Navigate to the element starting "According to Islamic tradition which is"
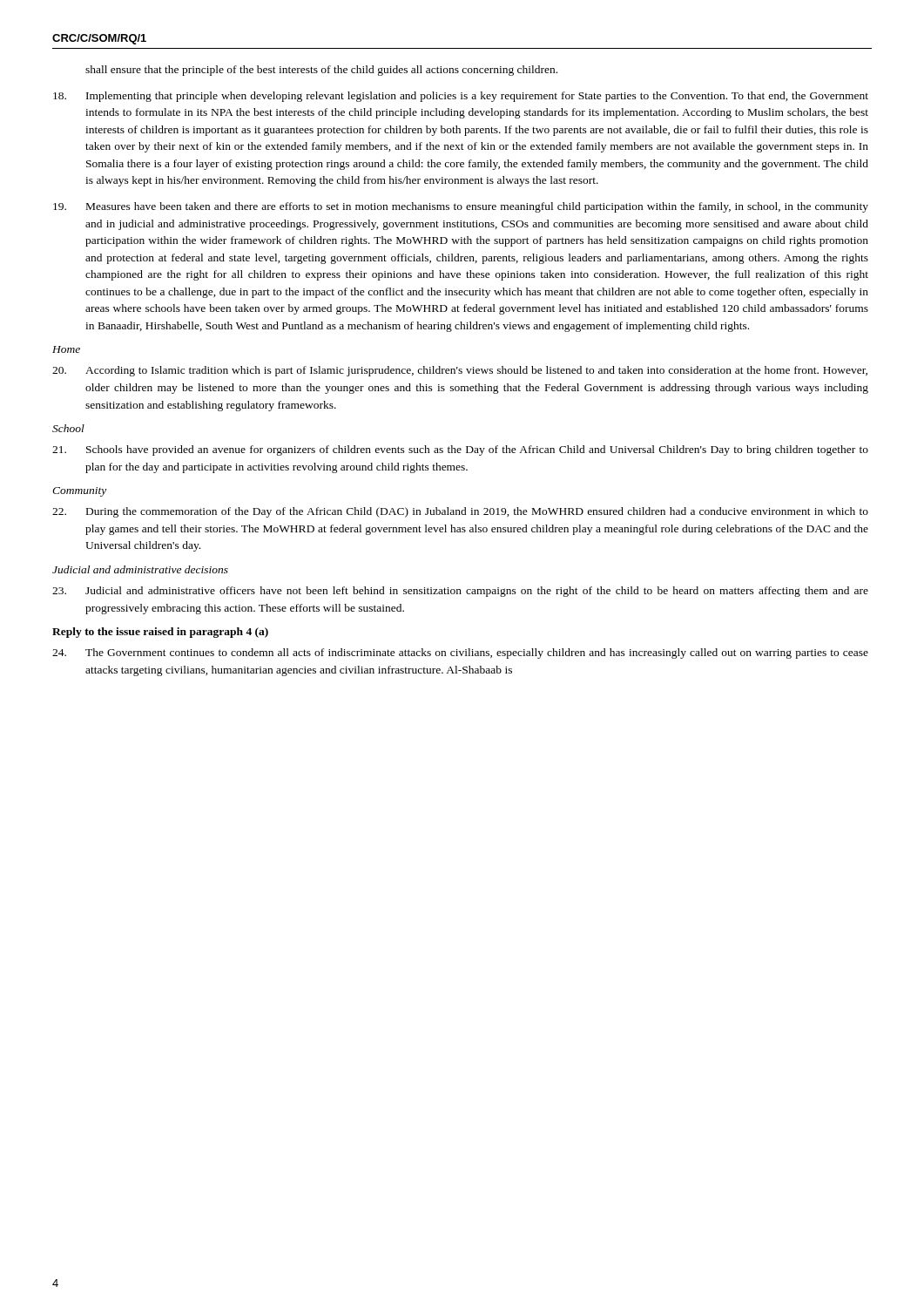The image size is (924, 1307). 460,388
